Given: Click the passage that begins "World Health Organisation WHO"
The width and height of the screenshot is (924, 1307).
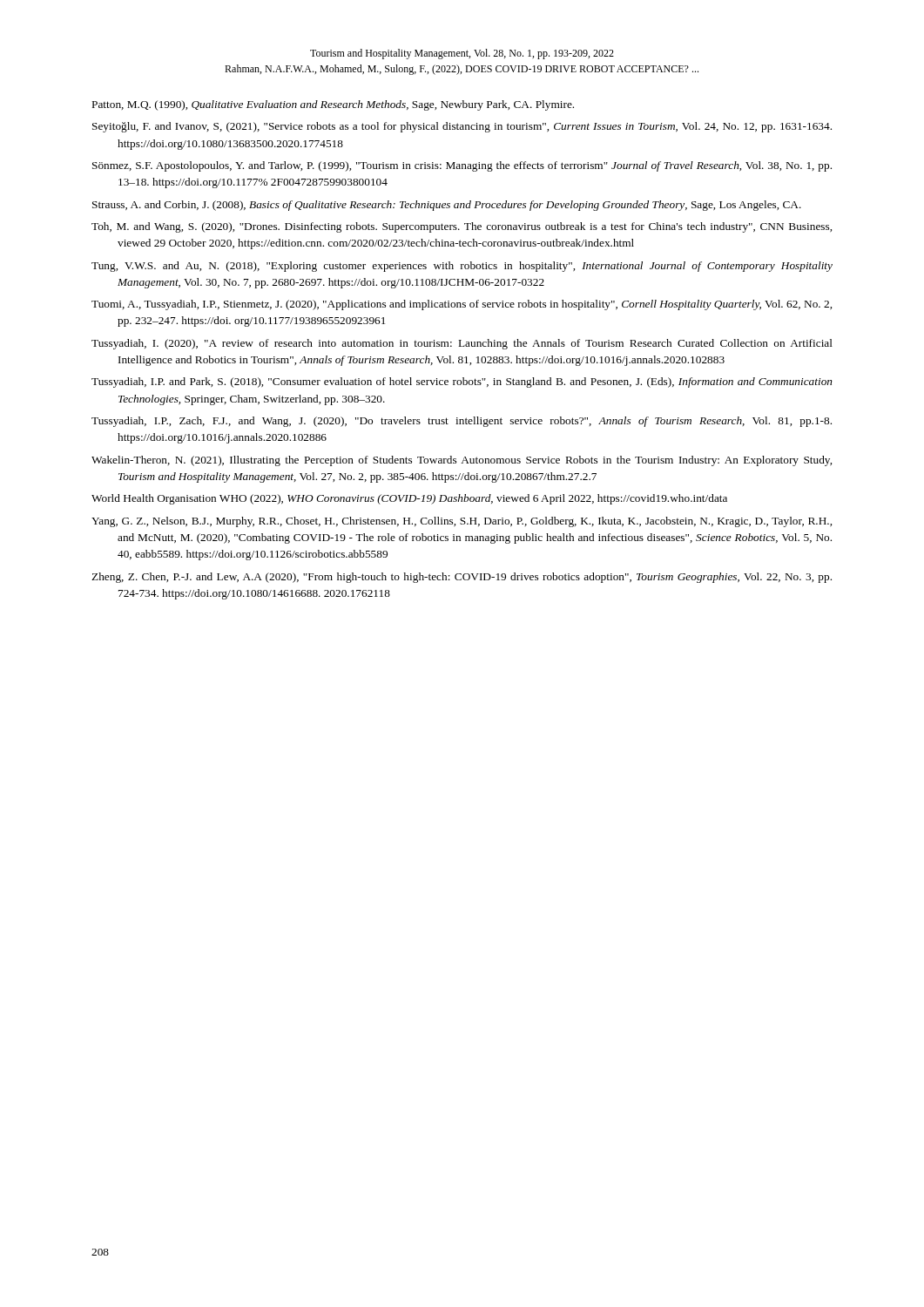Looking at the screenshot, I should 410,498.
